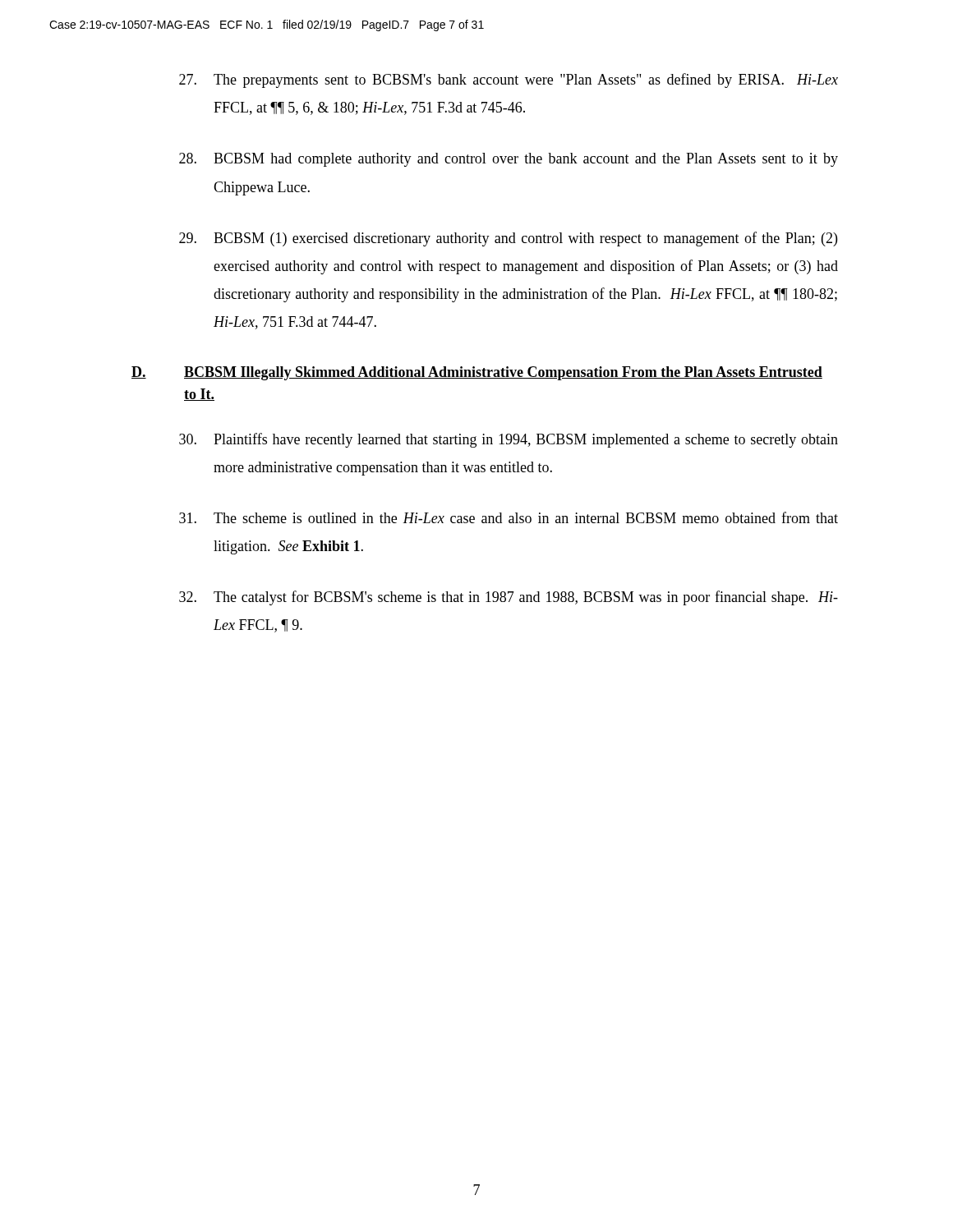Screen dimensions: 1232x953
Task: Click the passage that begins "The scheme is outlined in the Hi-Lex"
Action: pos(485,532)
